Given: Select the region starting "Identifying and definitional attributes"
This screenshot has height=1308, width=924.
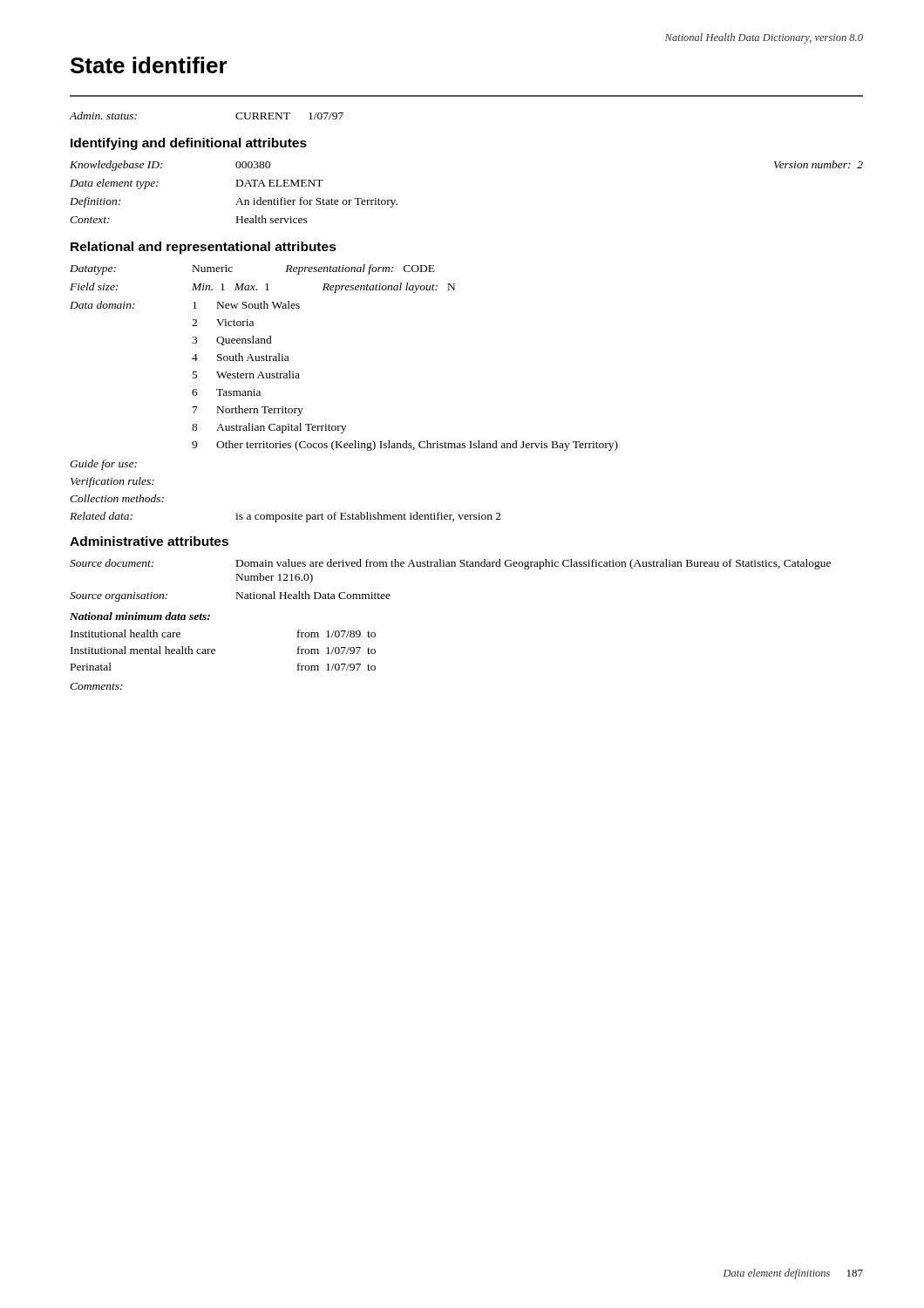Looking at the screenshot, I should [x=188, y=143].
